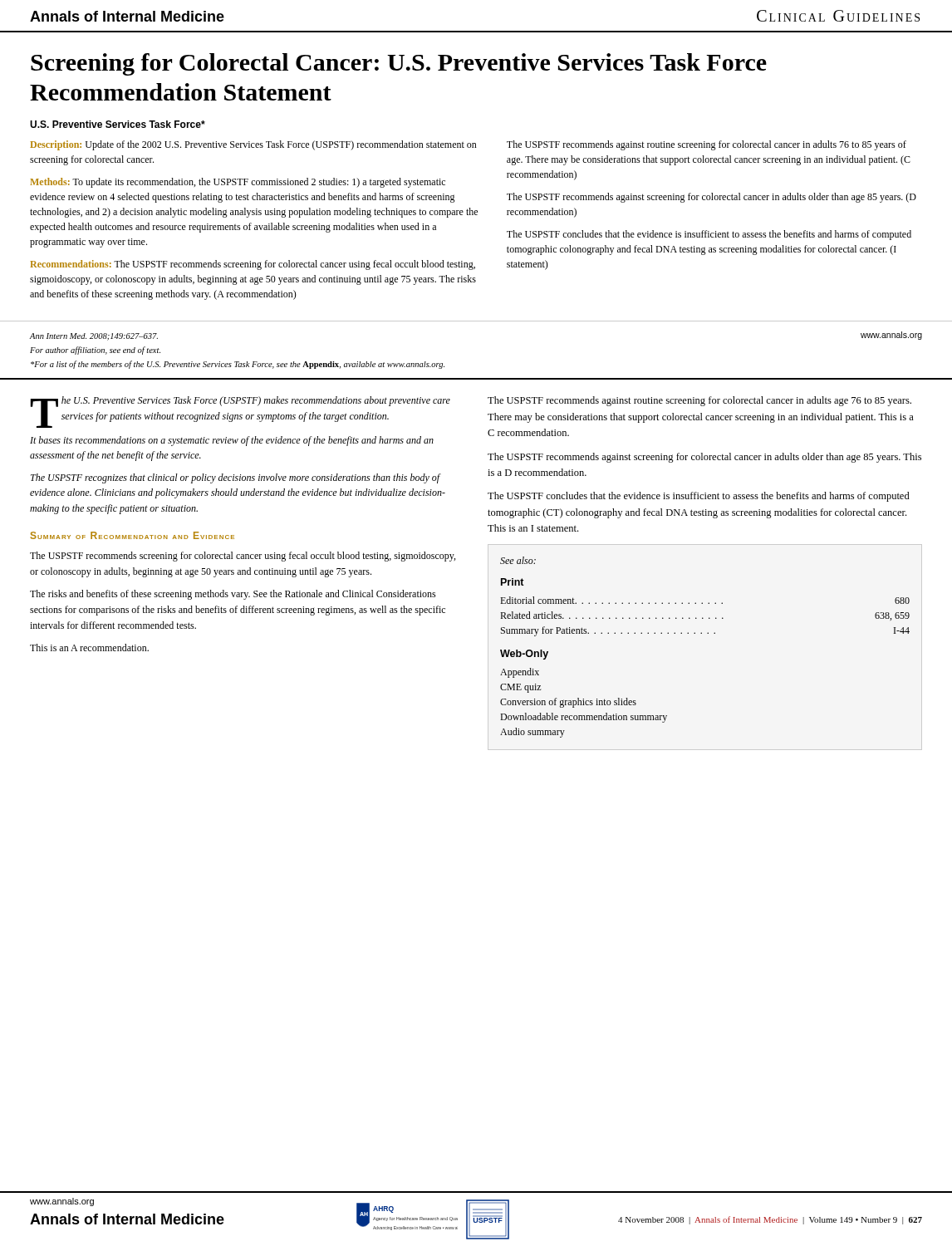Screen dimensions: 1246x952
Task: Locate the element starting "The U.S. Preventive Services Task Force"
Action: pos(240,409)
